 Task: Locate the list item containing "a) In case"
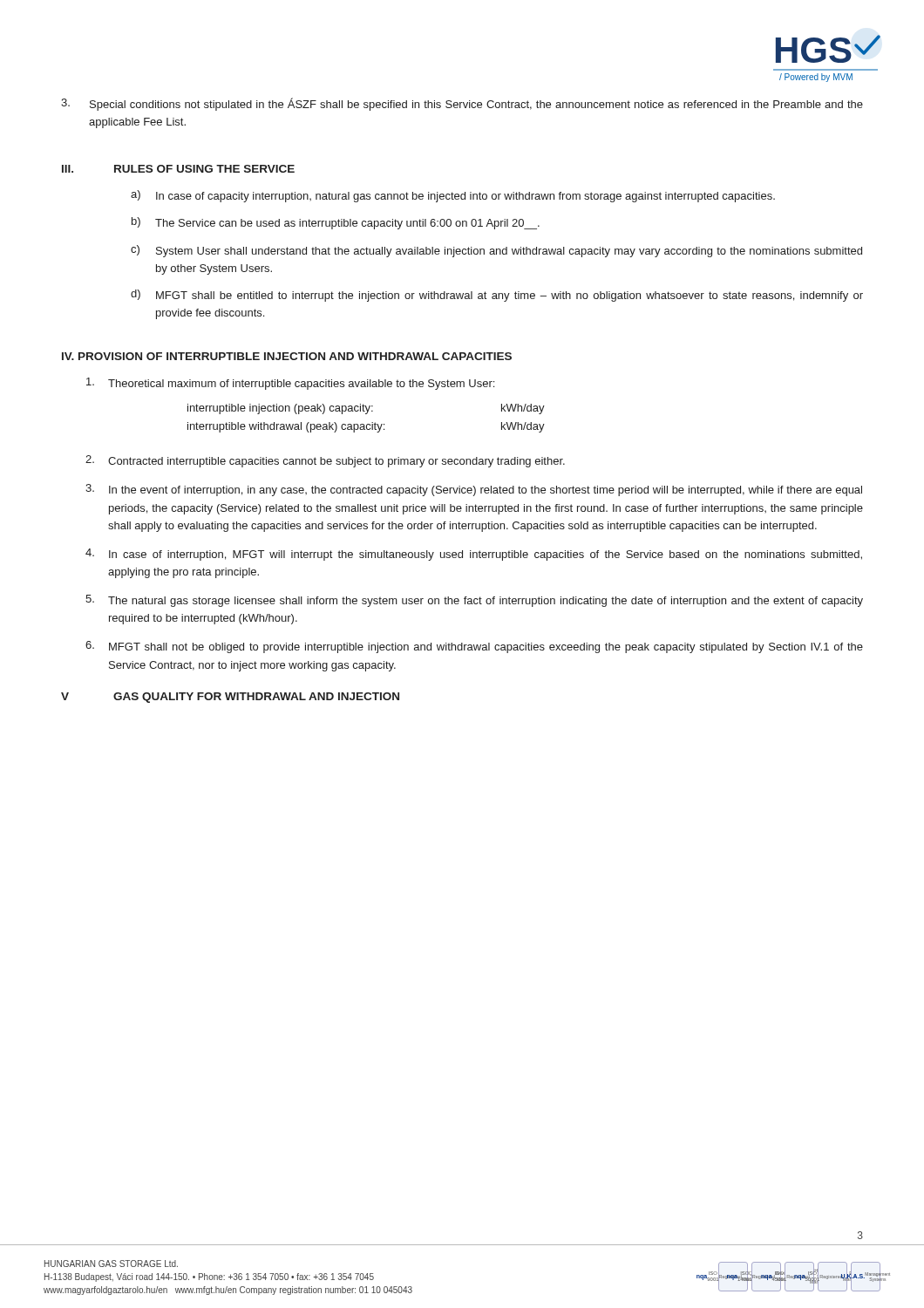click(x=453, y=196)
